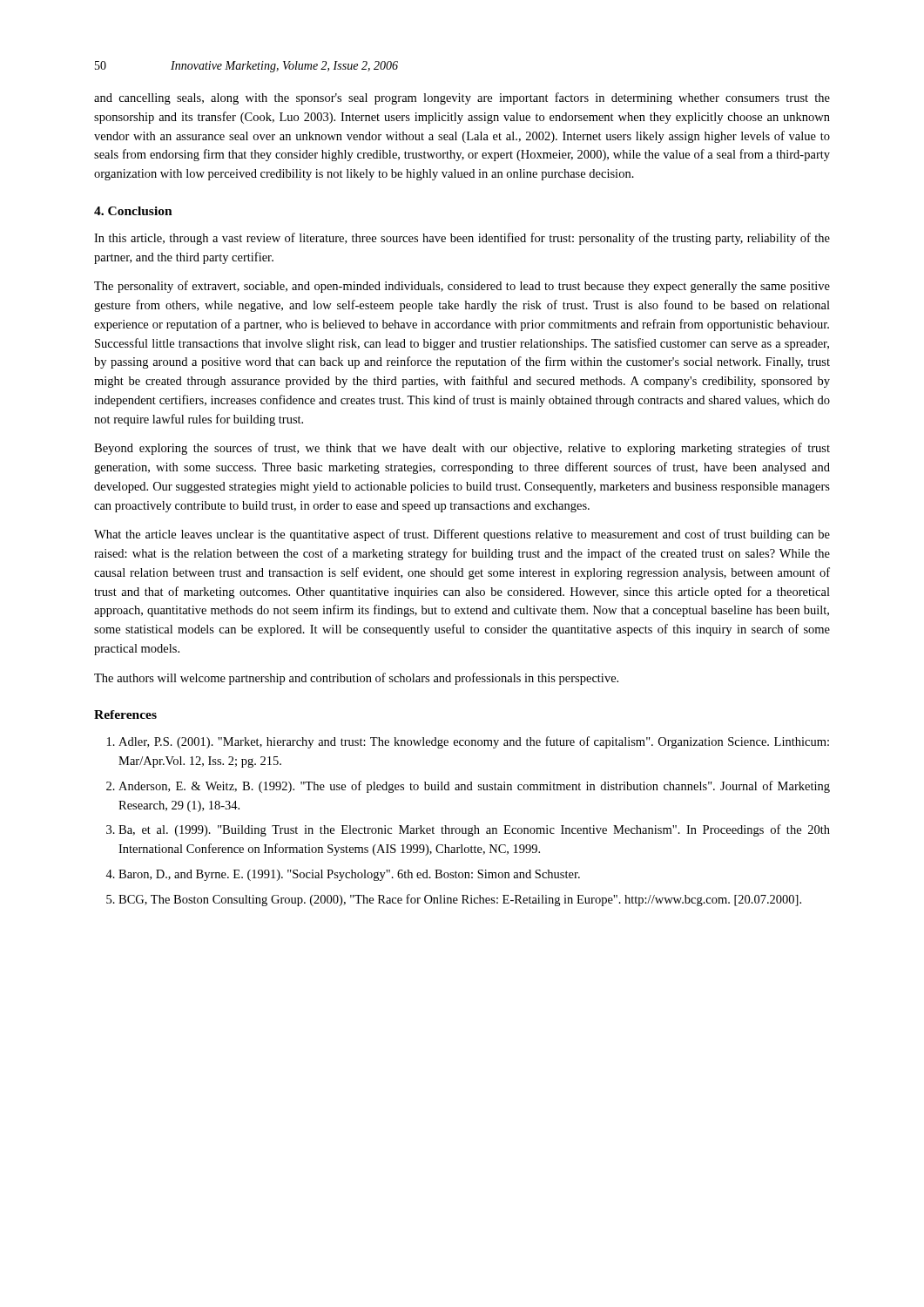This screenshot has height=1307, width=924.
Task: Click the passage that begins "The authors will welcome partnership and contribution"
Action: (462, 678)
